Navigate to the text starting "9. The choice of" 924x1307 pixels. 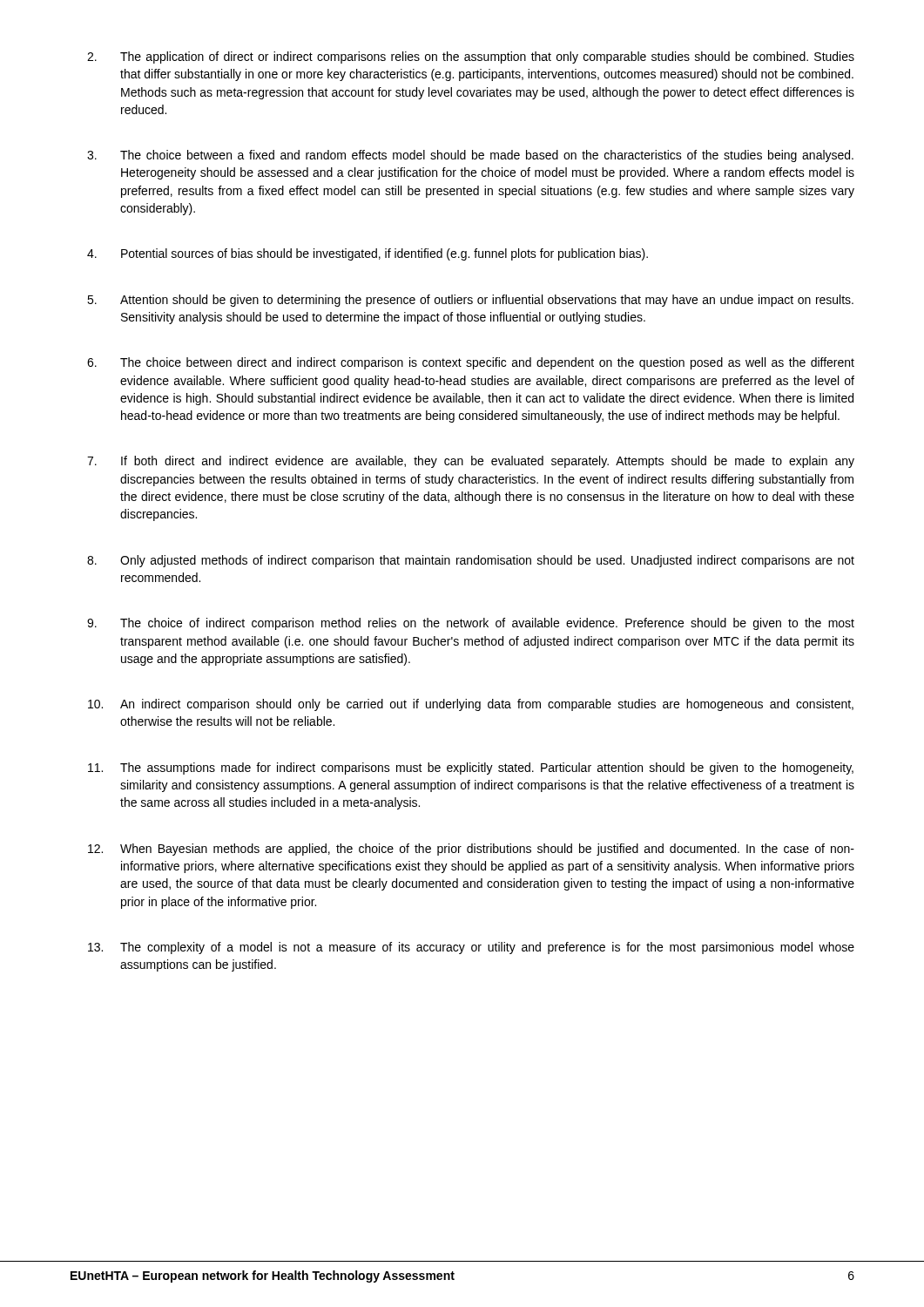pos(471,641)
